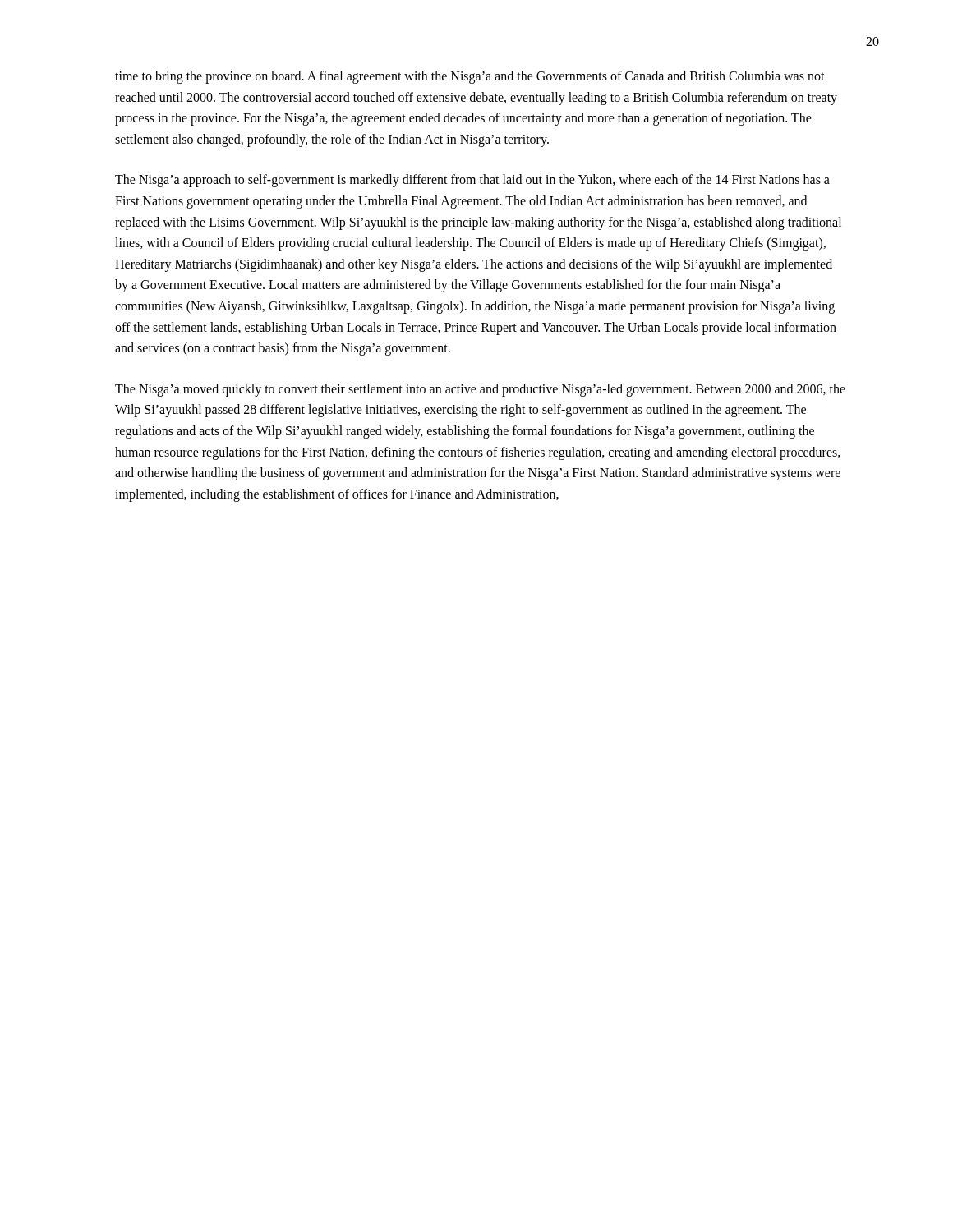Locate the text block that says "The Nisga’a moved"
Screen dimensions: 1232x953
pos(480,441)
